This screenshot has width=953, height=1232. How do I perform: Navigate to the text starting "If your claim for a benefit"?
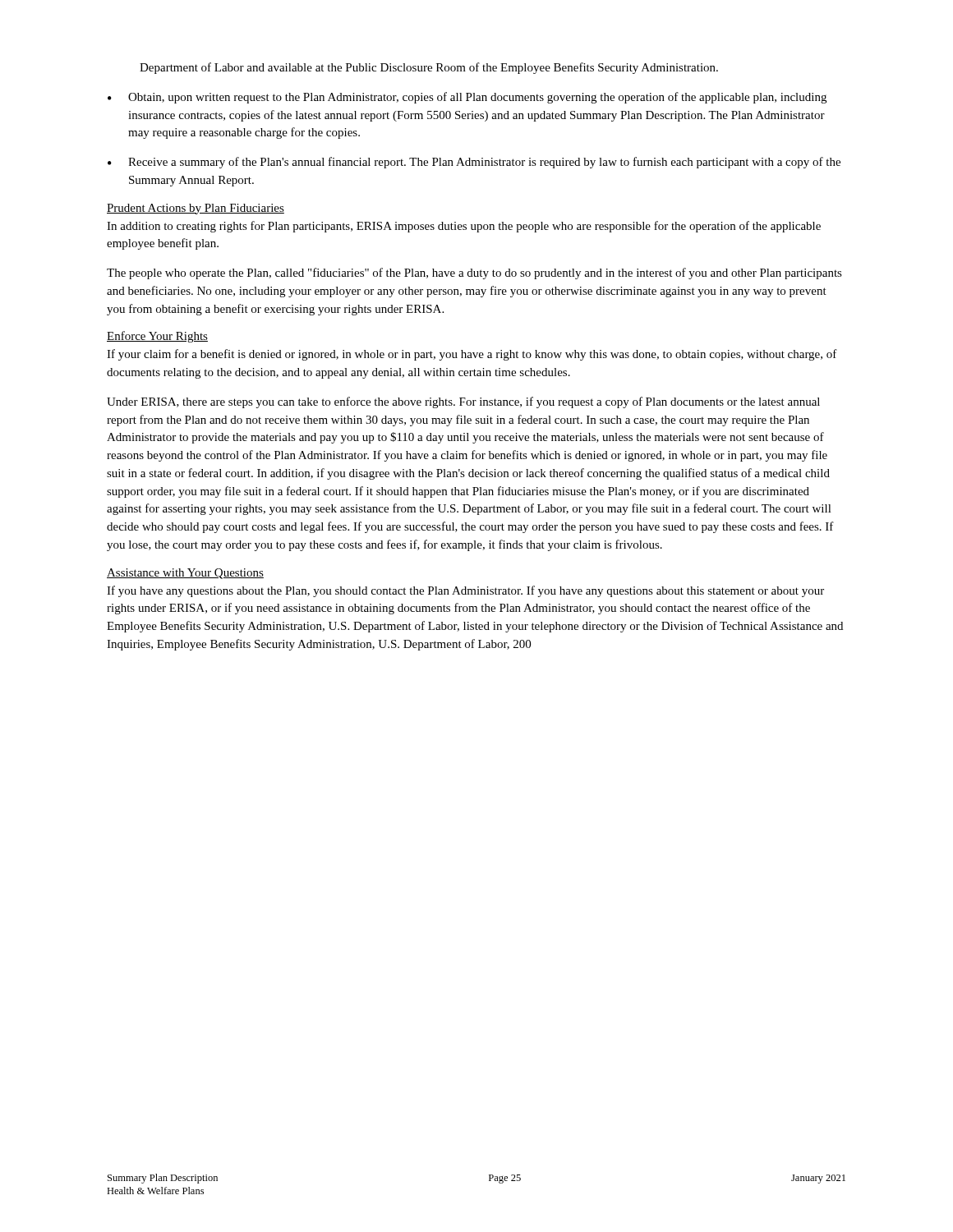coord(472,363)
